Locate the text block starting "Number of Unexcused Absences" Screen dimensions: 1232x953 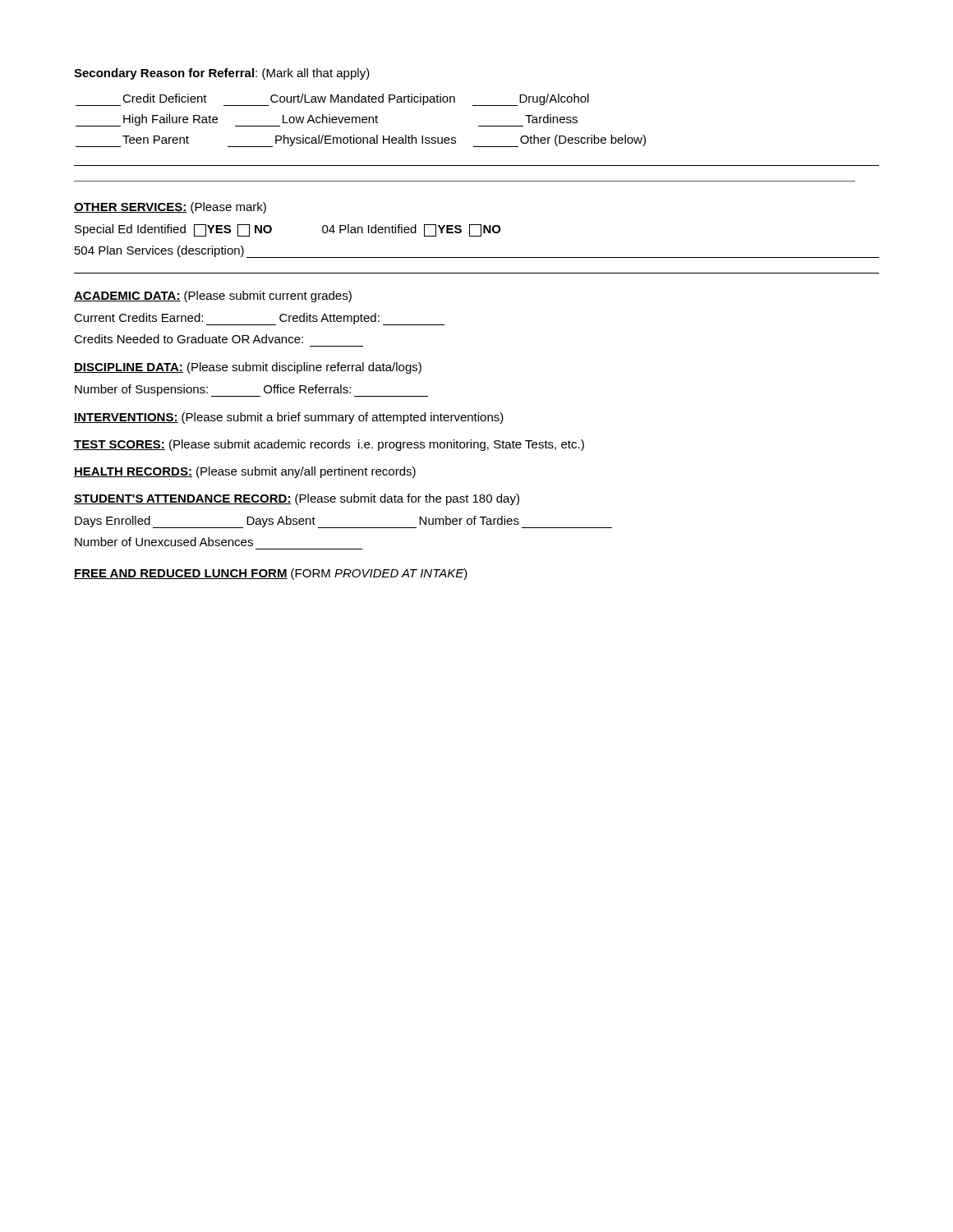(x=218, y=542)
